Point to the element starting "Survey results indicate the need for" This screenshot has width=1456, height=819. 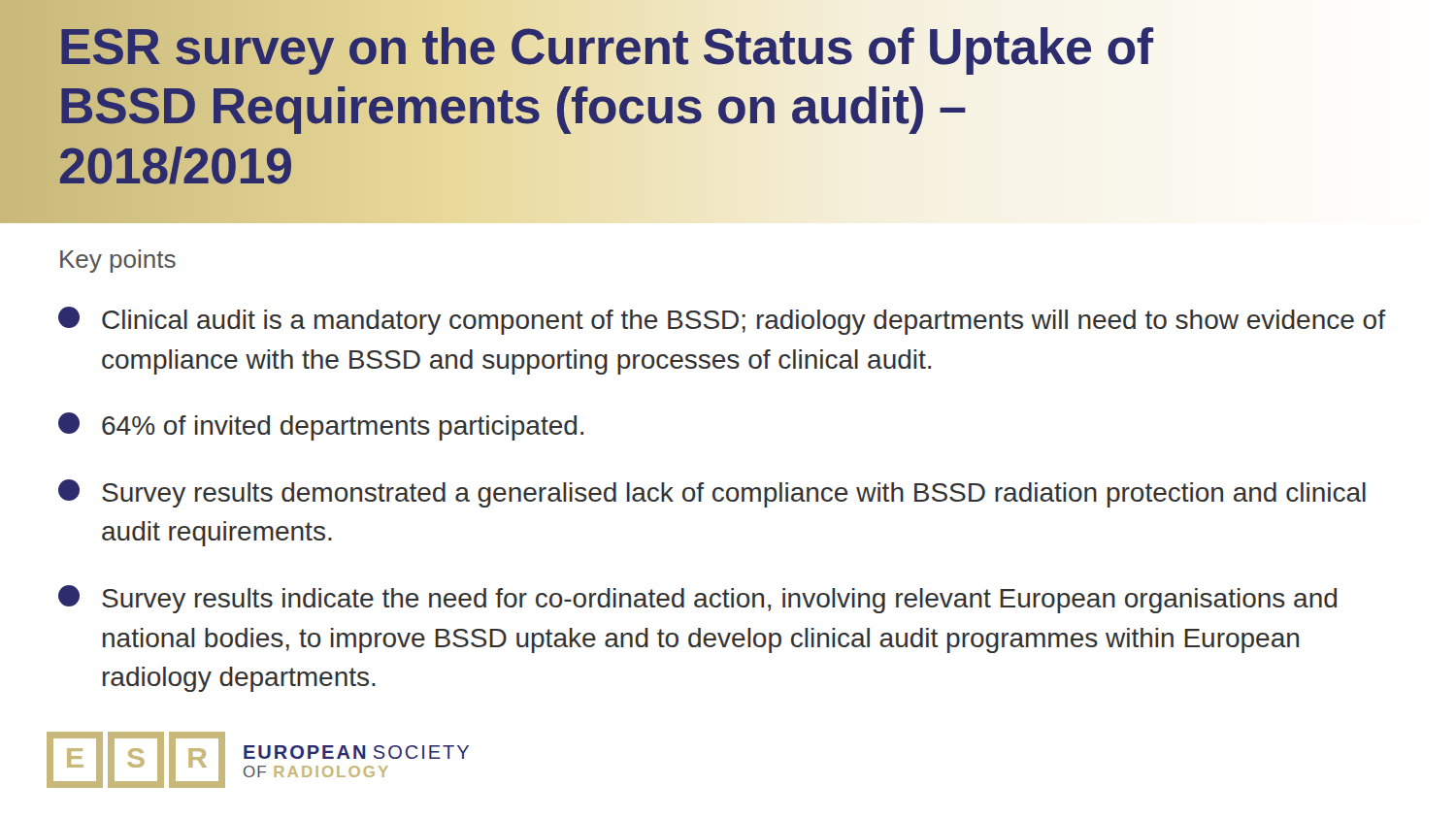728,638
